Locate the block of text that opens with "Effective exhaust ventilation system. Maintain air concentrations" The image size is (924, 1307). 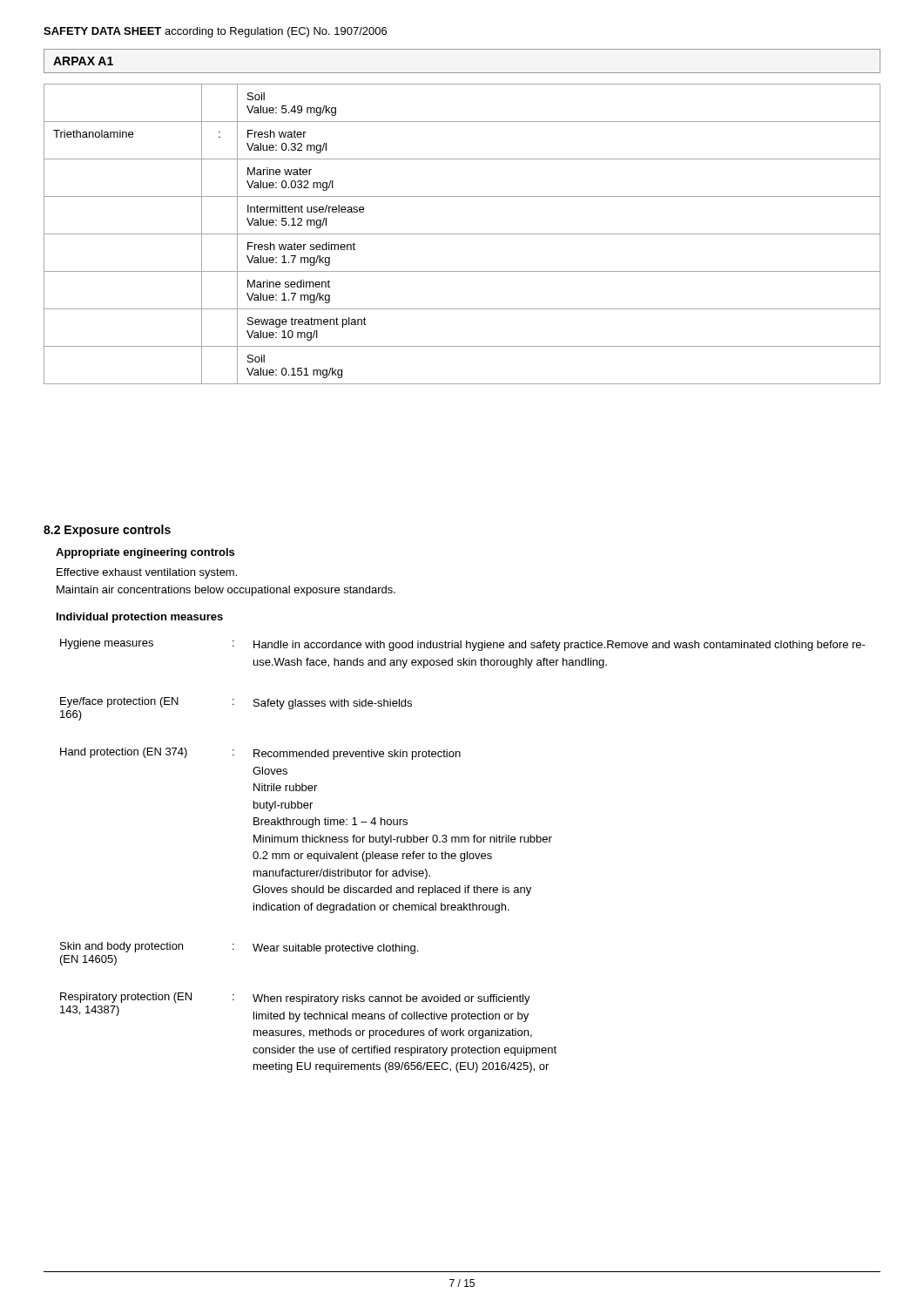point(226,581)
